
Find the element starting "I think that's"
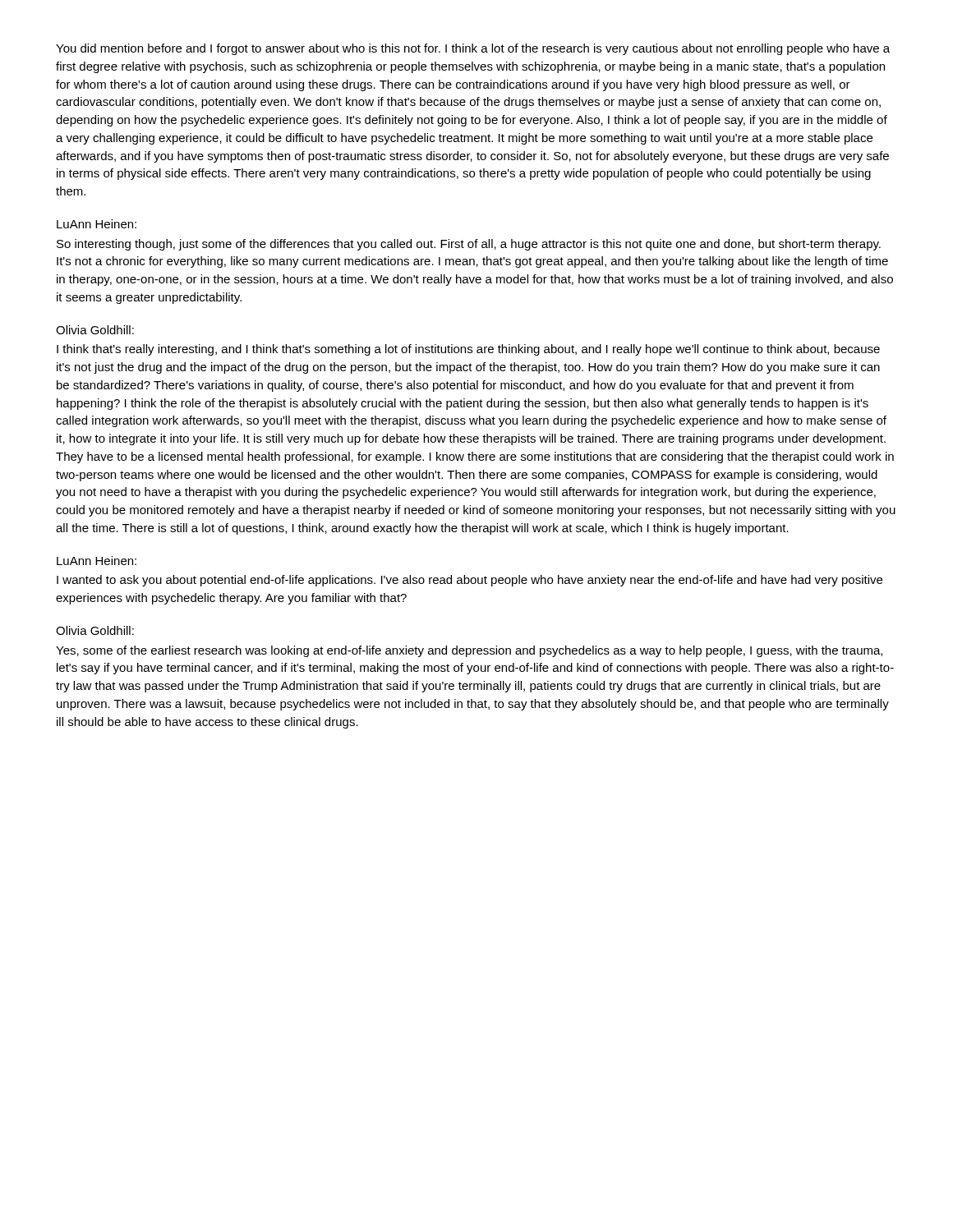coord(476,438)
